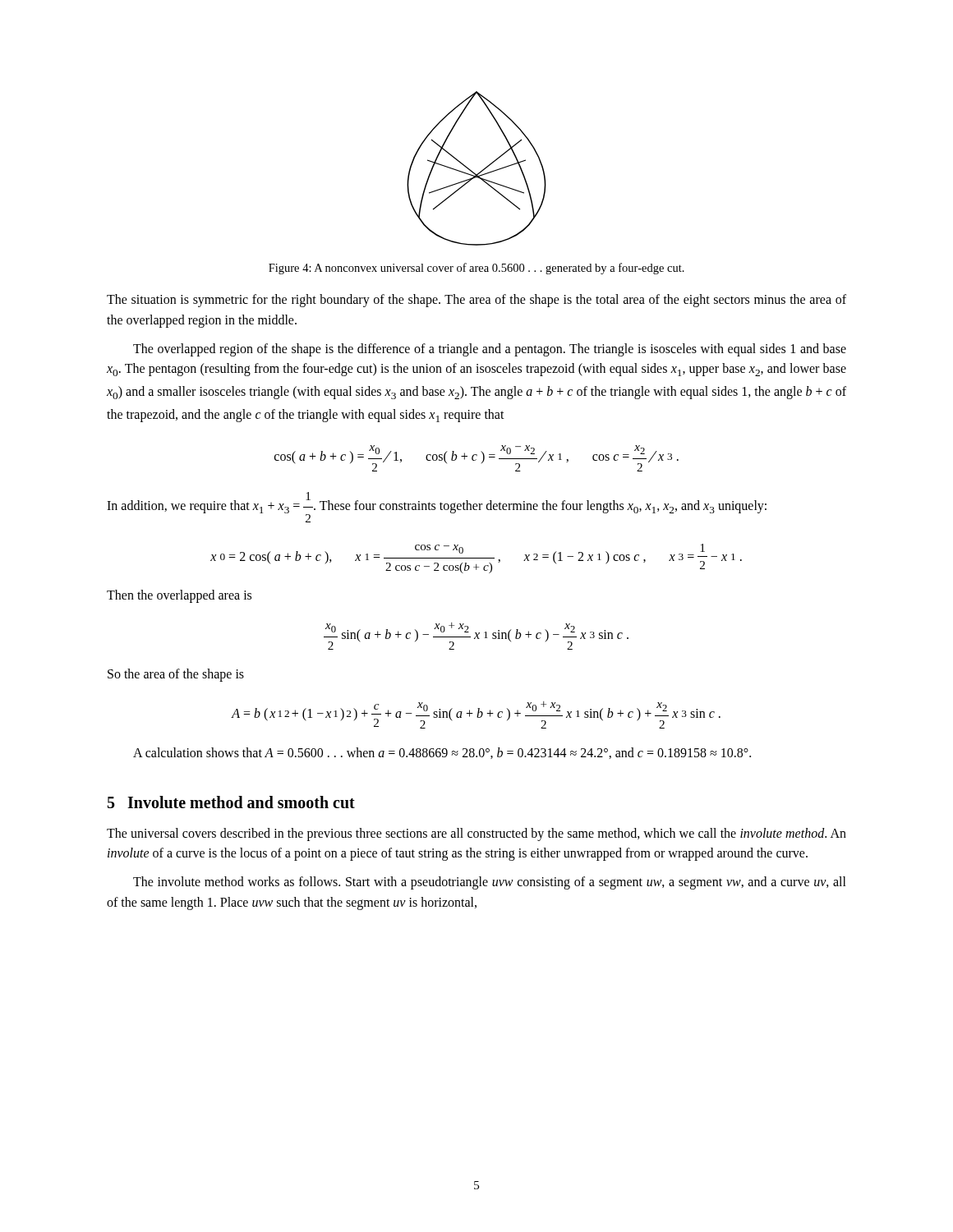Navigate to the text starting "Figure 4: A nonconvex"
This screenshot has width=953, height=1232.
[x=476, y=268]
